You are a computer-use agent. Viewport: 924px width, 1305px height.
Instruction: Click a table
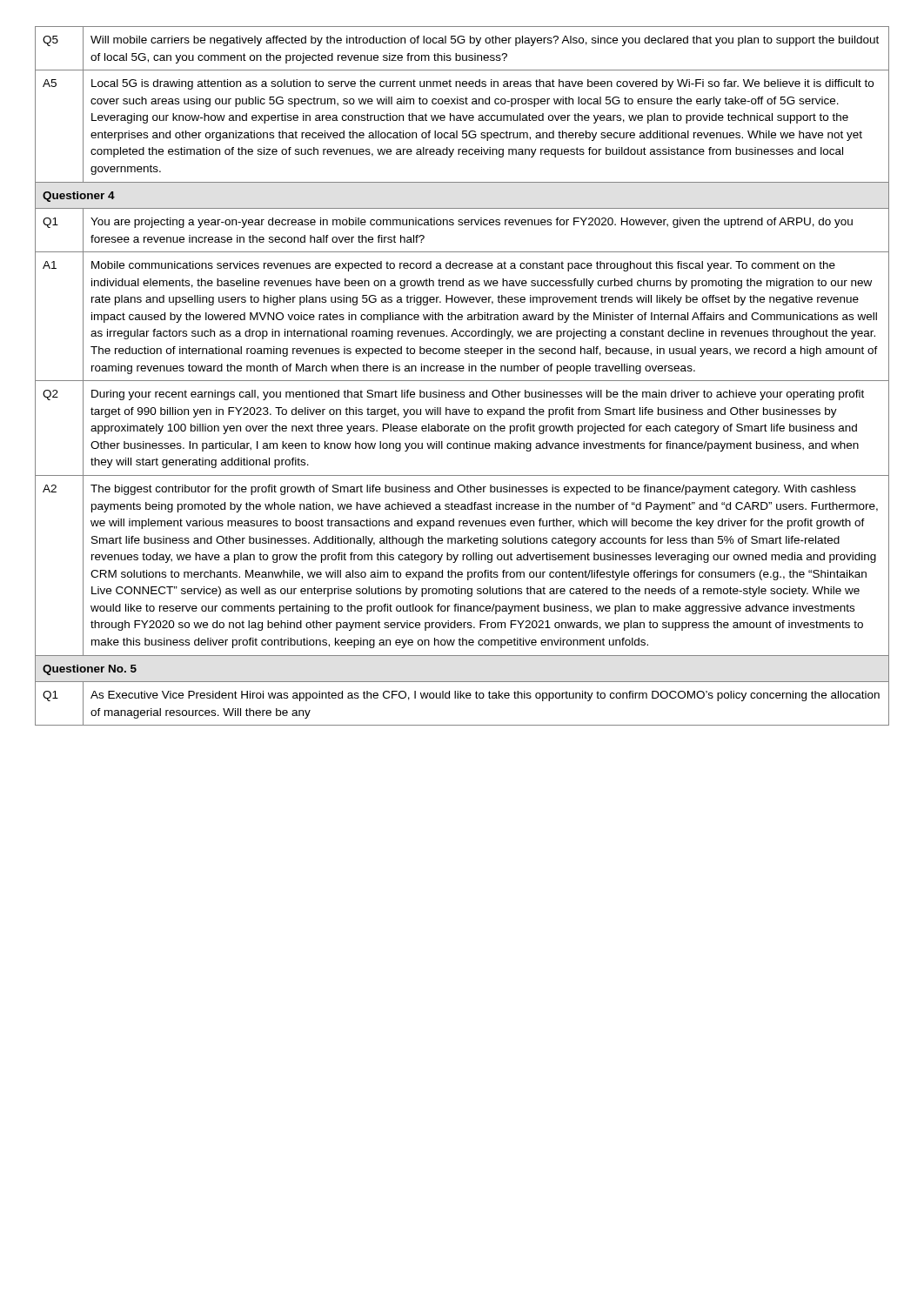462,376
